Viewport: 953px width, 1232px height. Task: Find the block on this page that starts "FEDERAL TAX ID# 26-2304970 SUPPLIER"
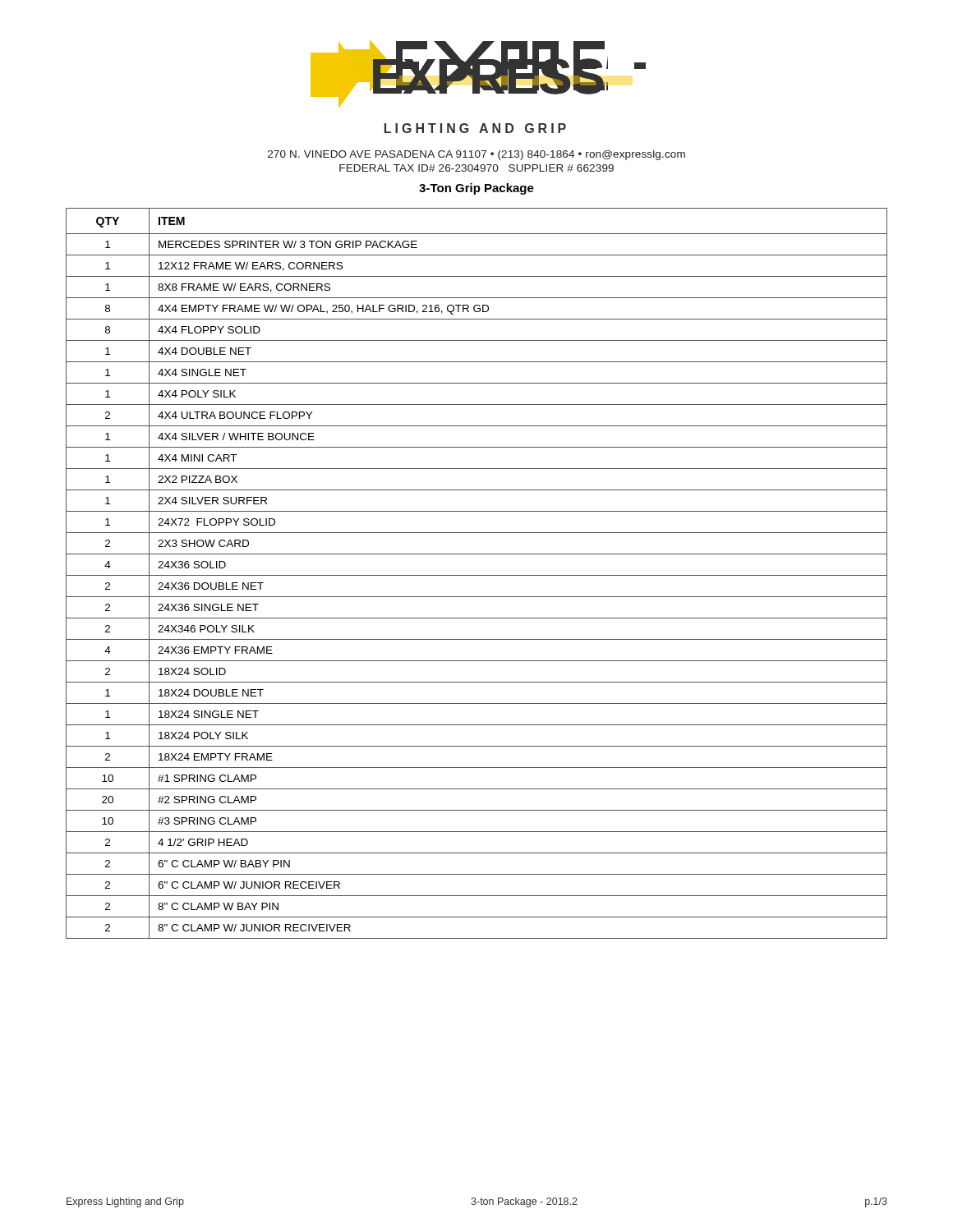pyautogui.click(x=476, y=168)
